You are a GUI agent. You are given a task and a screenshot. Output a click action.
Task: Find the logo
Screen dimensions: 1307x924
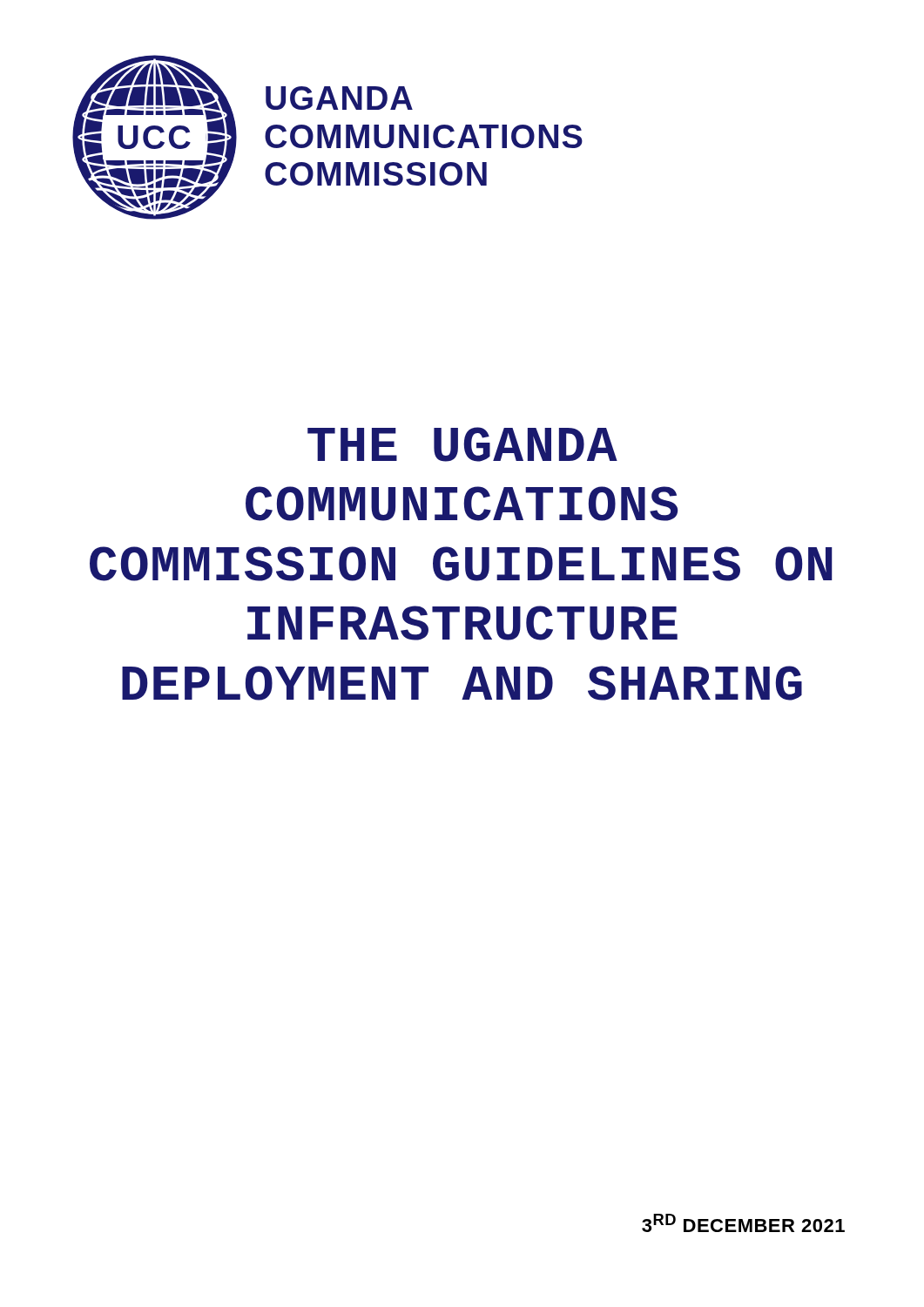point(327,137)
